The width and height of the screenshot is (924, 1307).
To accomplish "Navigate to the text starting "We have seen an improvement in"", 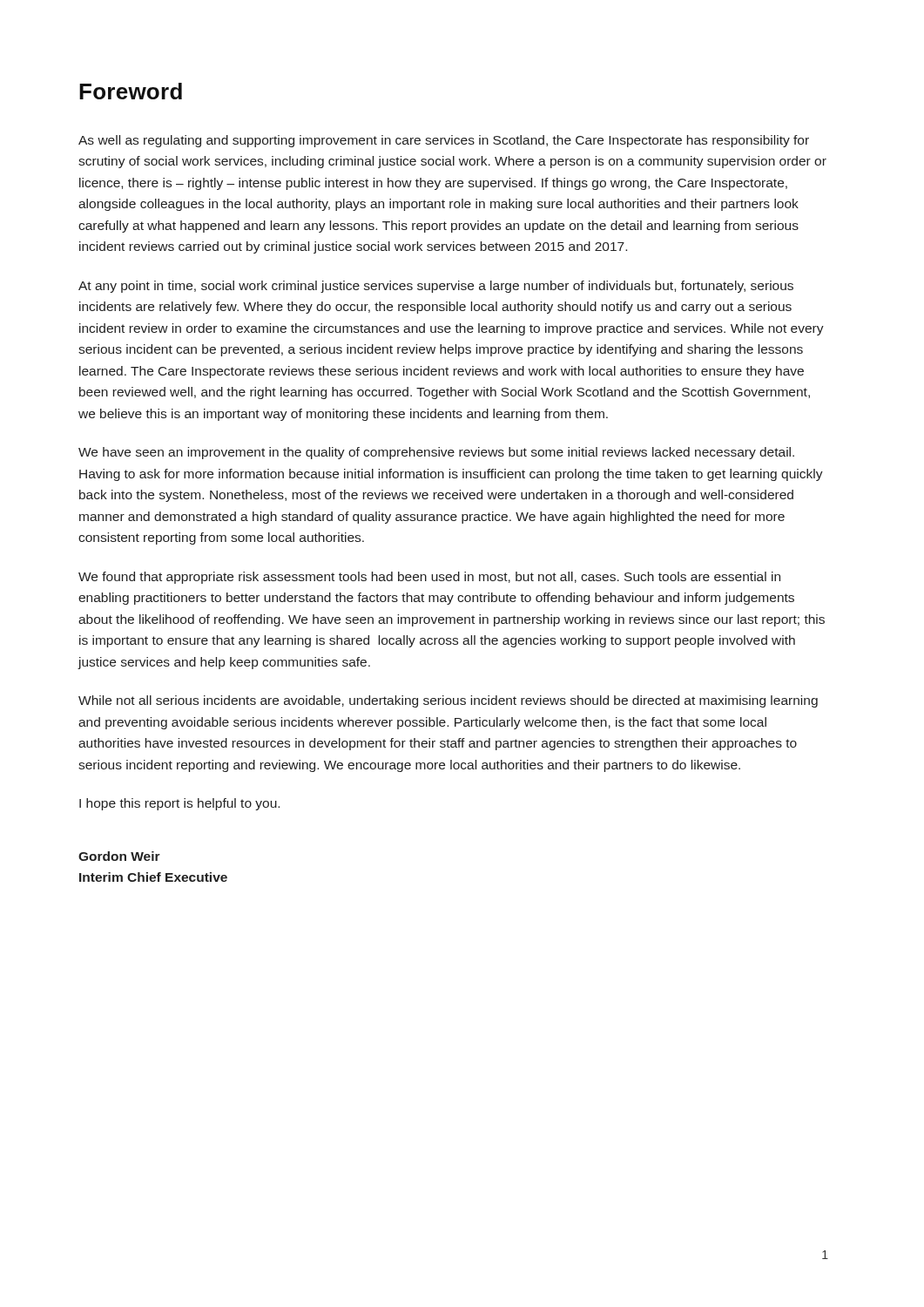I will pyautogui.click(x=453, y=495).
